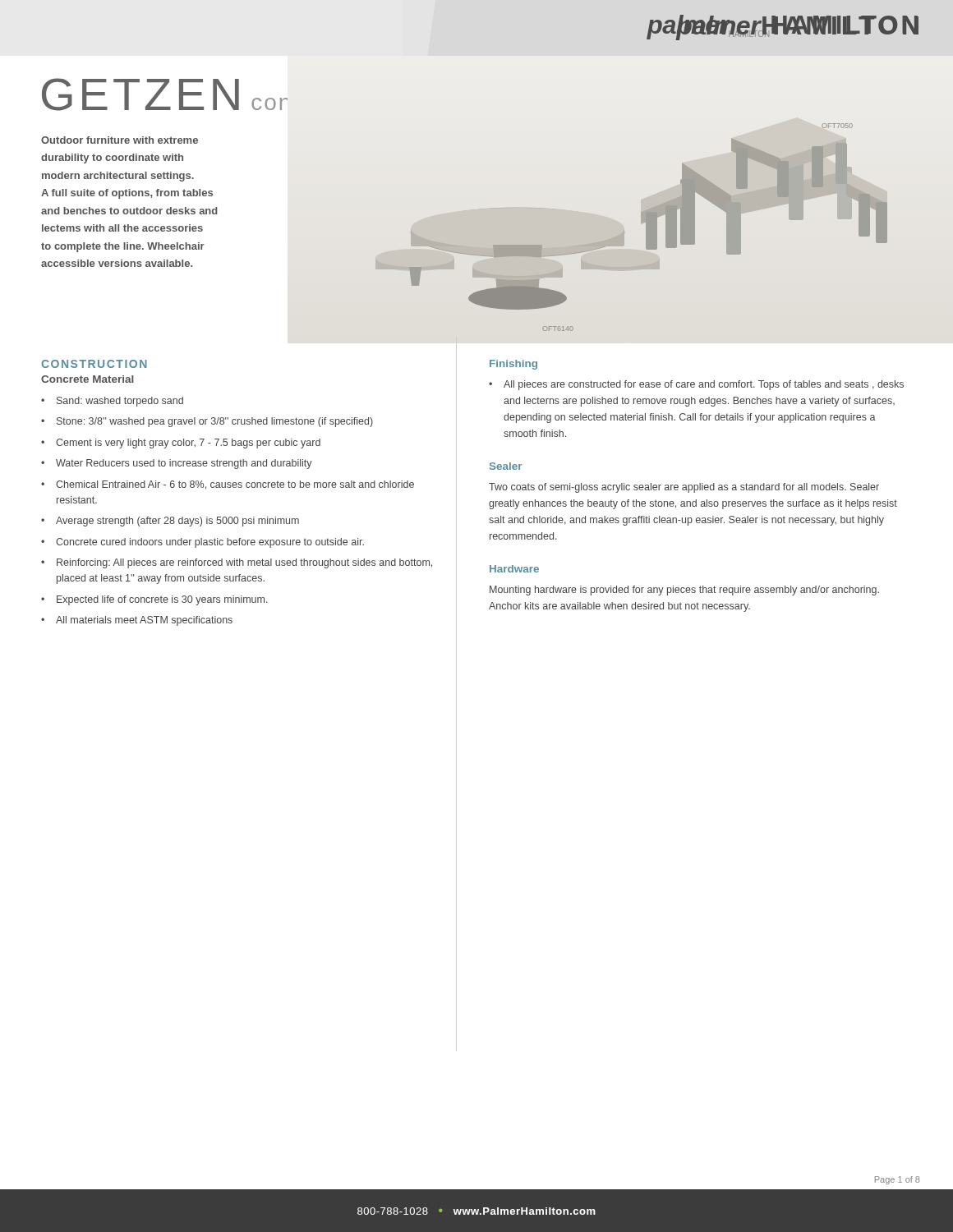This screenshot has height=1232, width=953.
Task: Find the block on this page that starts "•Average strength (after 28"
Action: pos(170,522)
